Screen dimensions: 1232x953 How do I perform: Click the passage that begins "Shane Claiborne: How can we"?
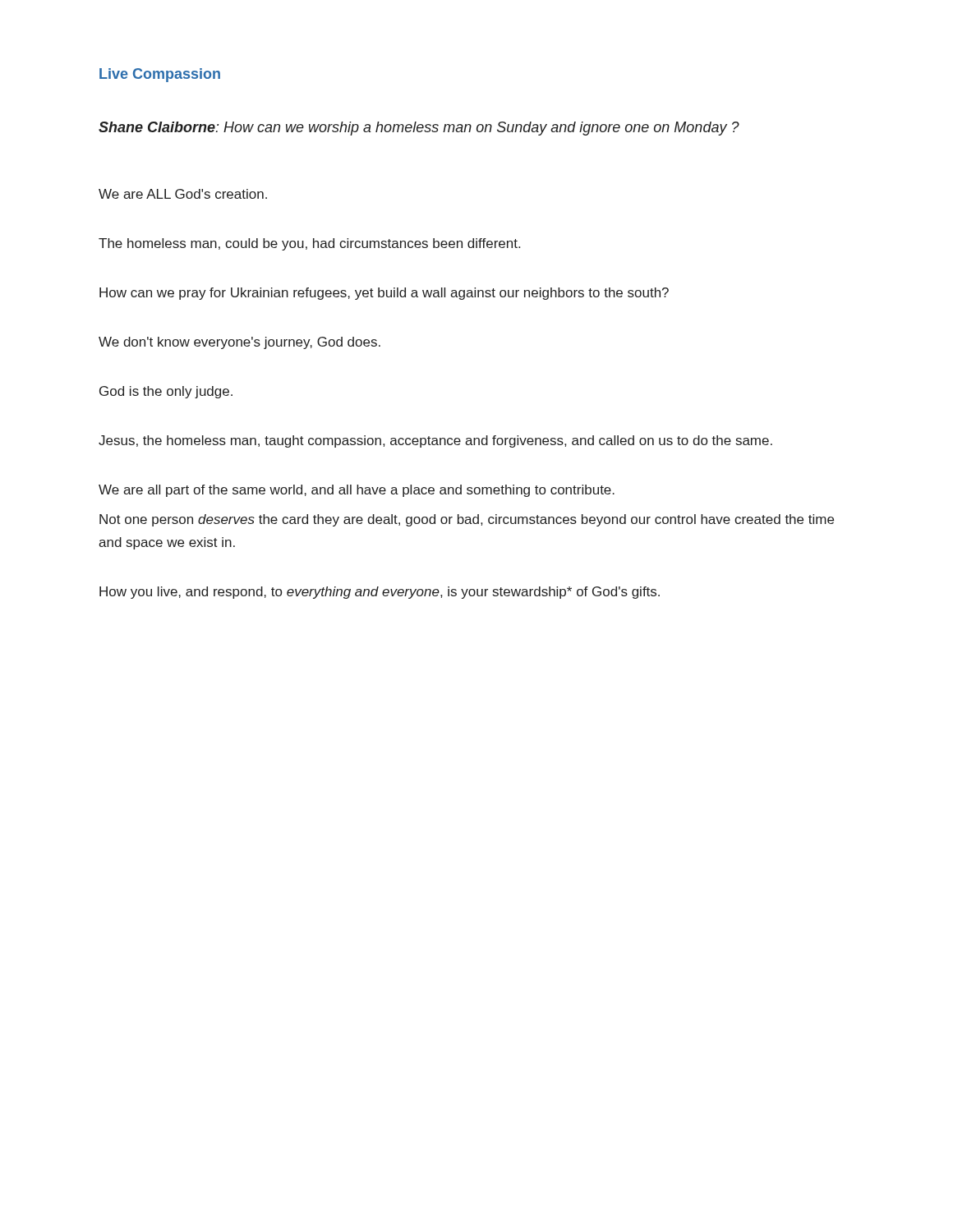[x=419, y=127]
